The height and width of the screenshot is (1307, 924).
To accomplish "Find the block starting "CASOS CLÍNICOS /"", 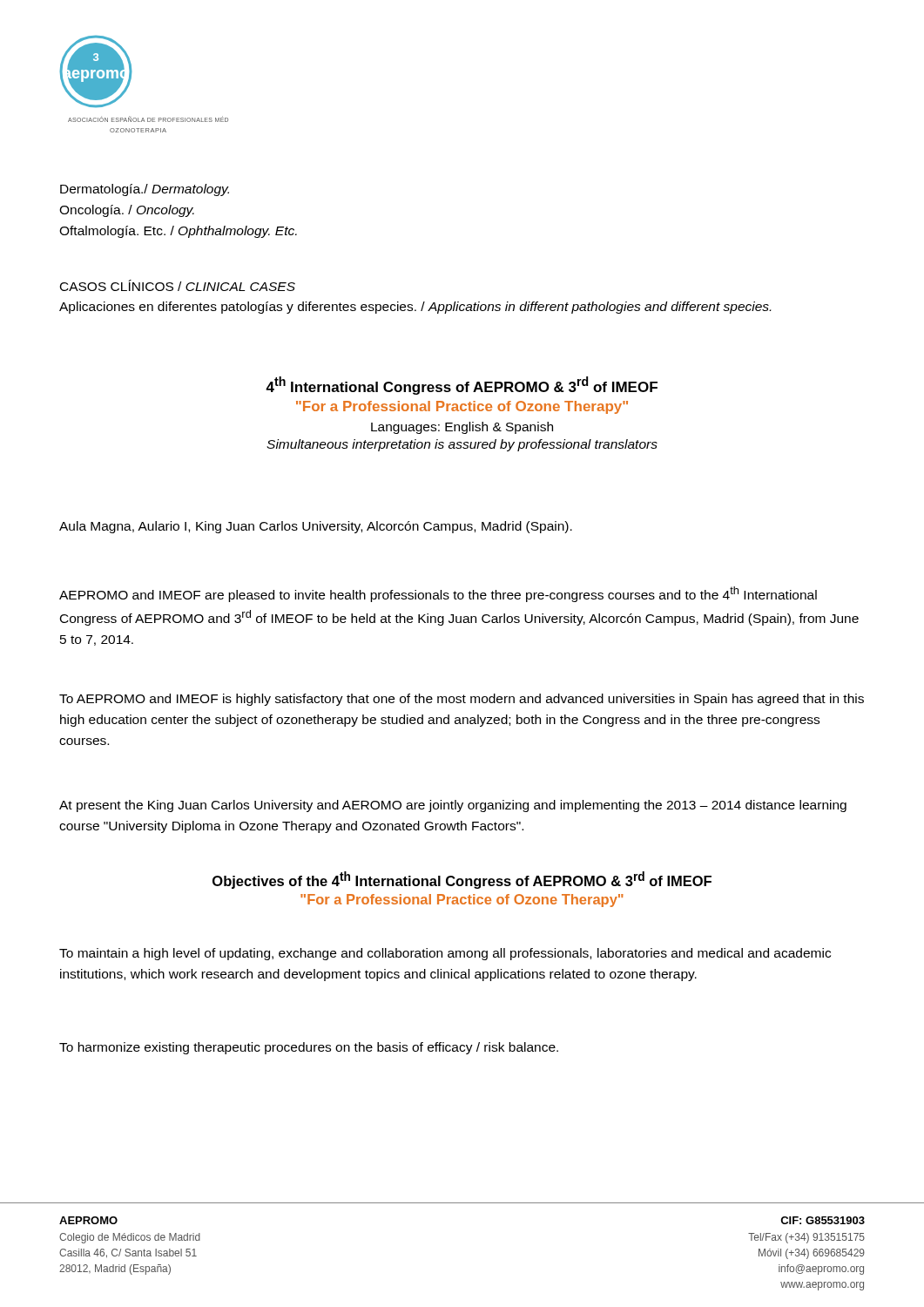I will (462, 298).
